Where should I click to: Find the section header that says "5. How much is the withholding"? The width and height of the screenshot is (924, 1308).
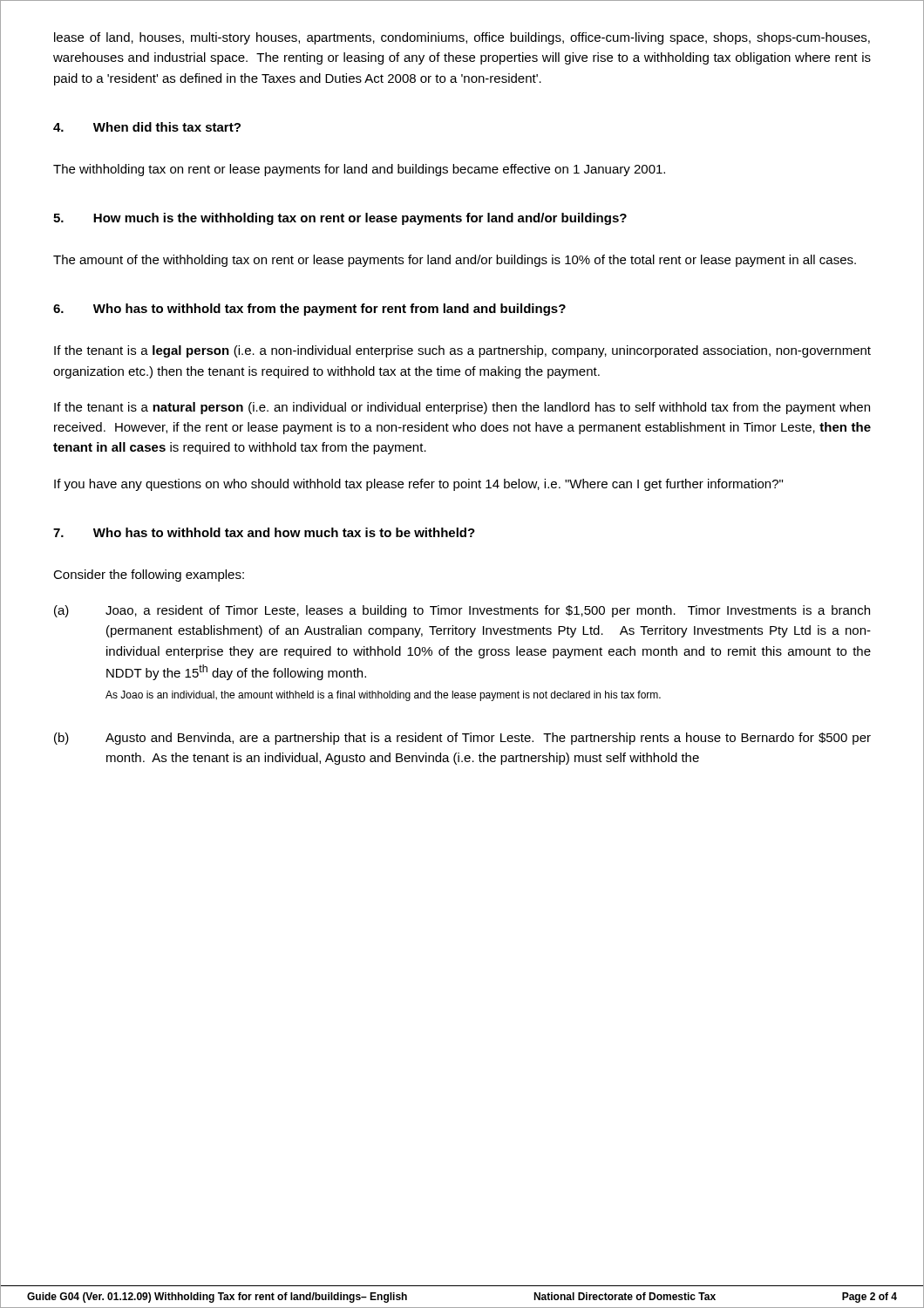(x=340, y=218)
